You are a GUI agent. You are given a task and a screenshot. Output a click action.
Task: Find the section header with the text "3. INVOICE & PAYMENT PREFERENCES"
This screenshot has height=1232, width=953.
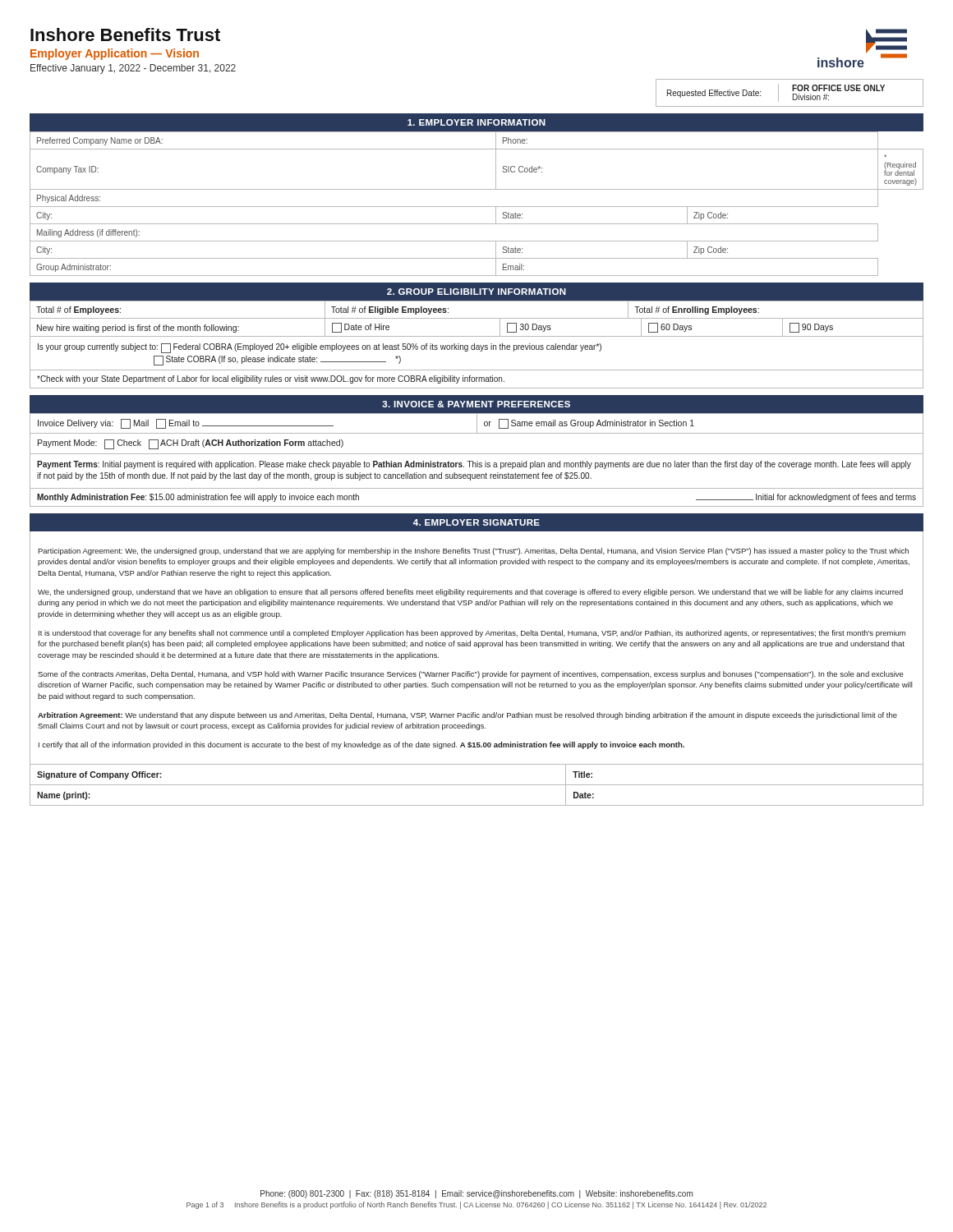pyautogui.click(x=476, y=404)
